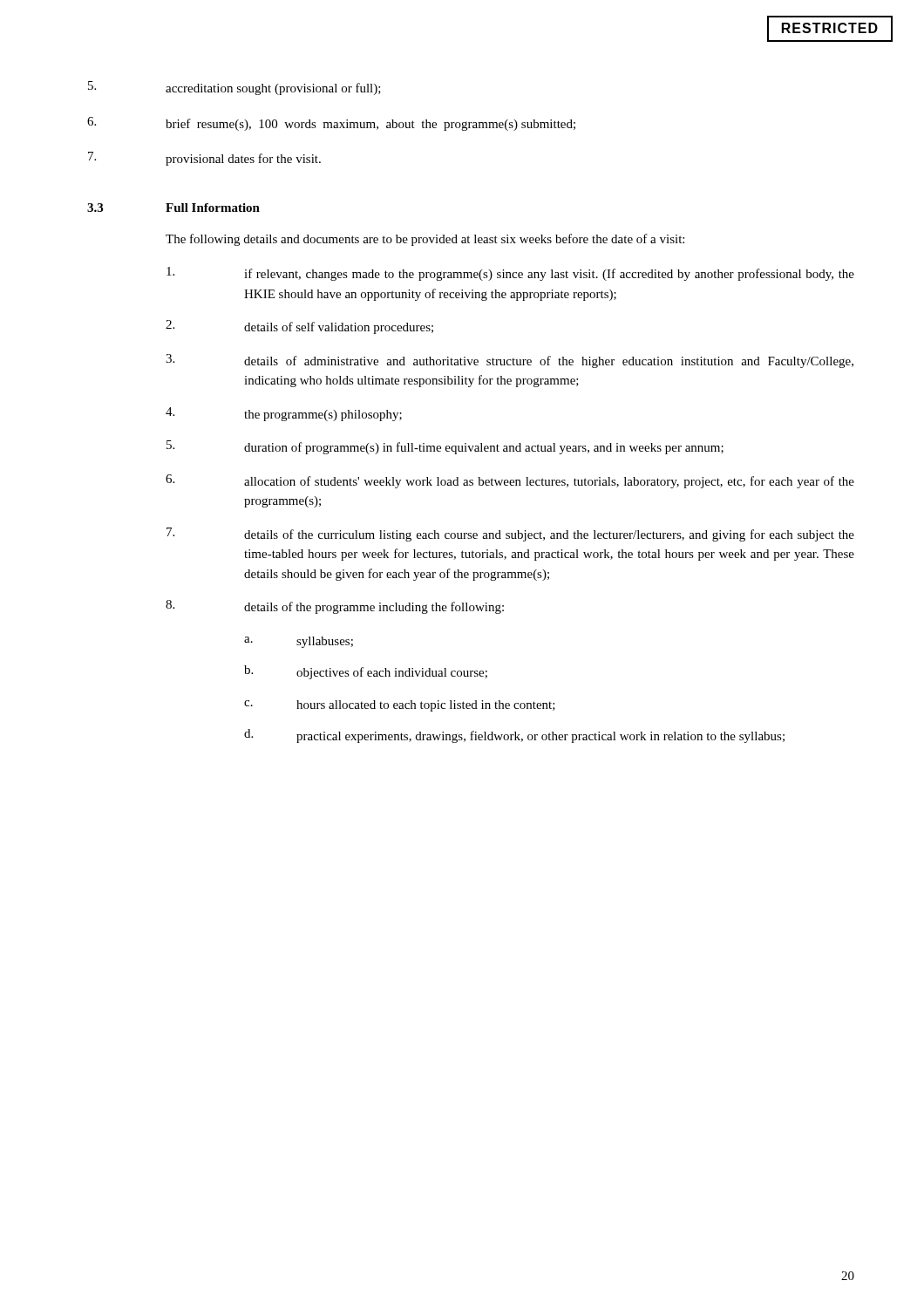Select the element starting "8. details of the programme including the"

click(510, 607)
